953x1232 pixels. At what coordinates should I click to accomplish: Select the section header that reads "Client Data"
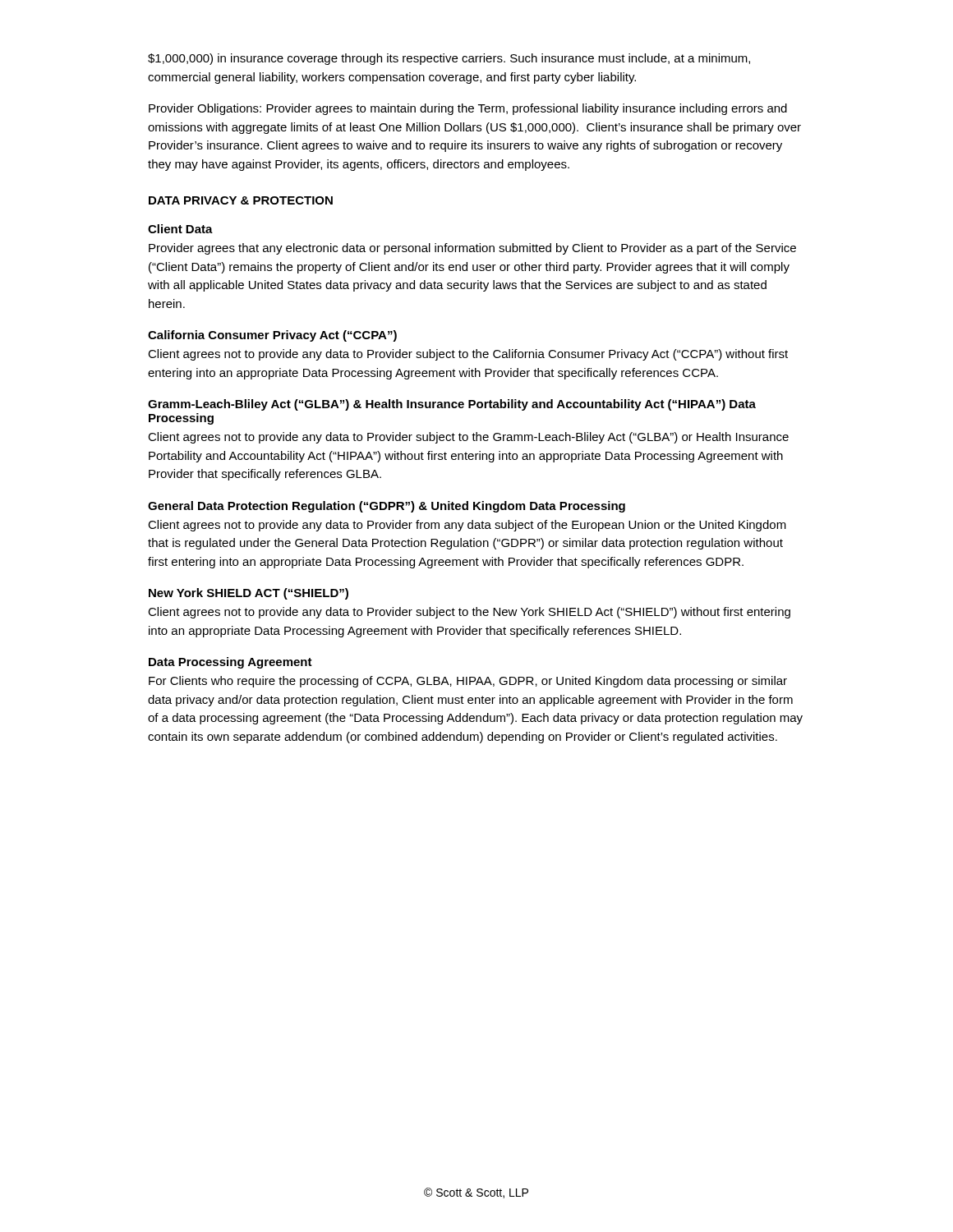[x=180, y=229]
